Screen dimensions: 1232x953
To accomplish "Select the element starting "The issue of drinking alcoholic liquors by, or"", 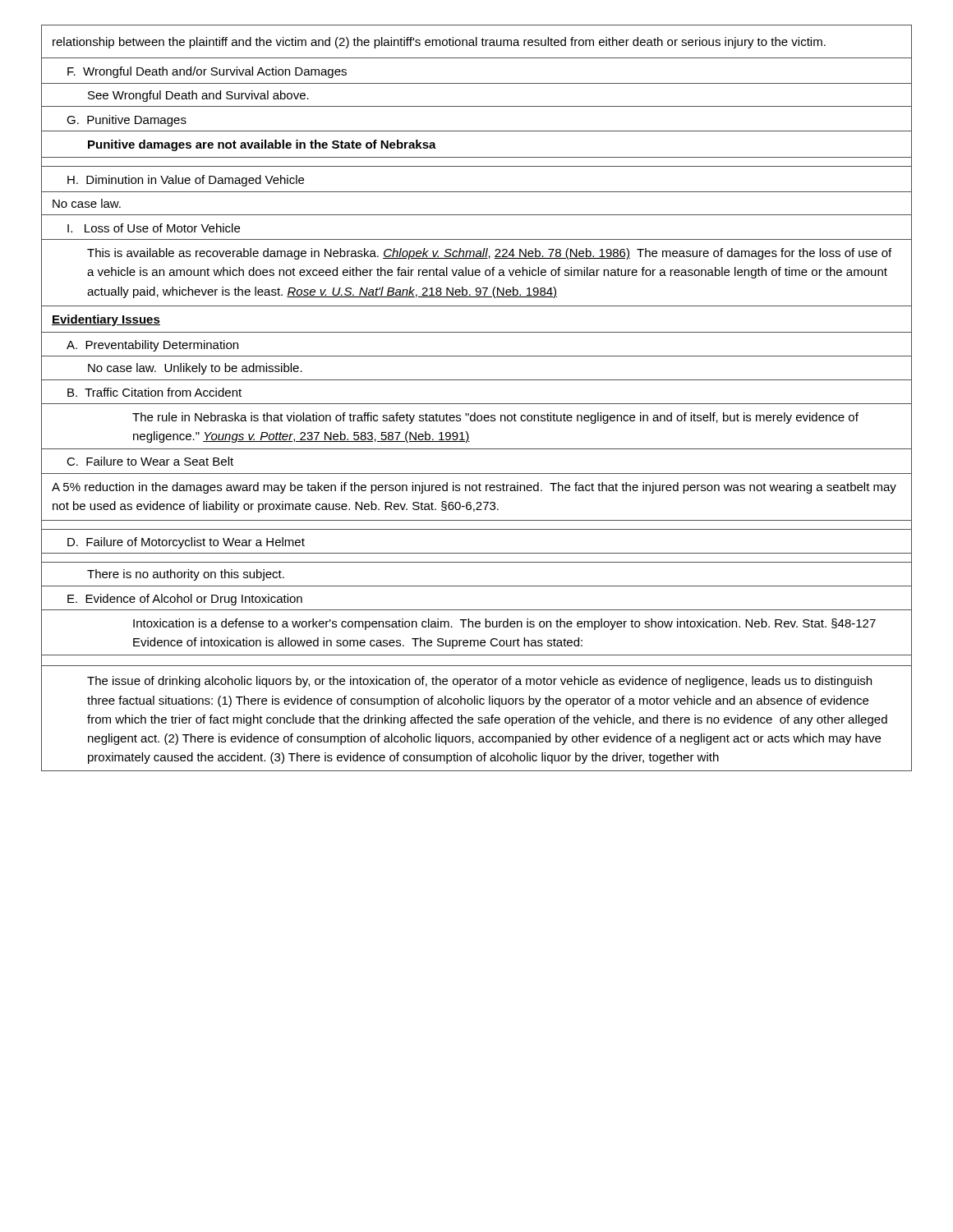I will coord(487,719).
